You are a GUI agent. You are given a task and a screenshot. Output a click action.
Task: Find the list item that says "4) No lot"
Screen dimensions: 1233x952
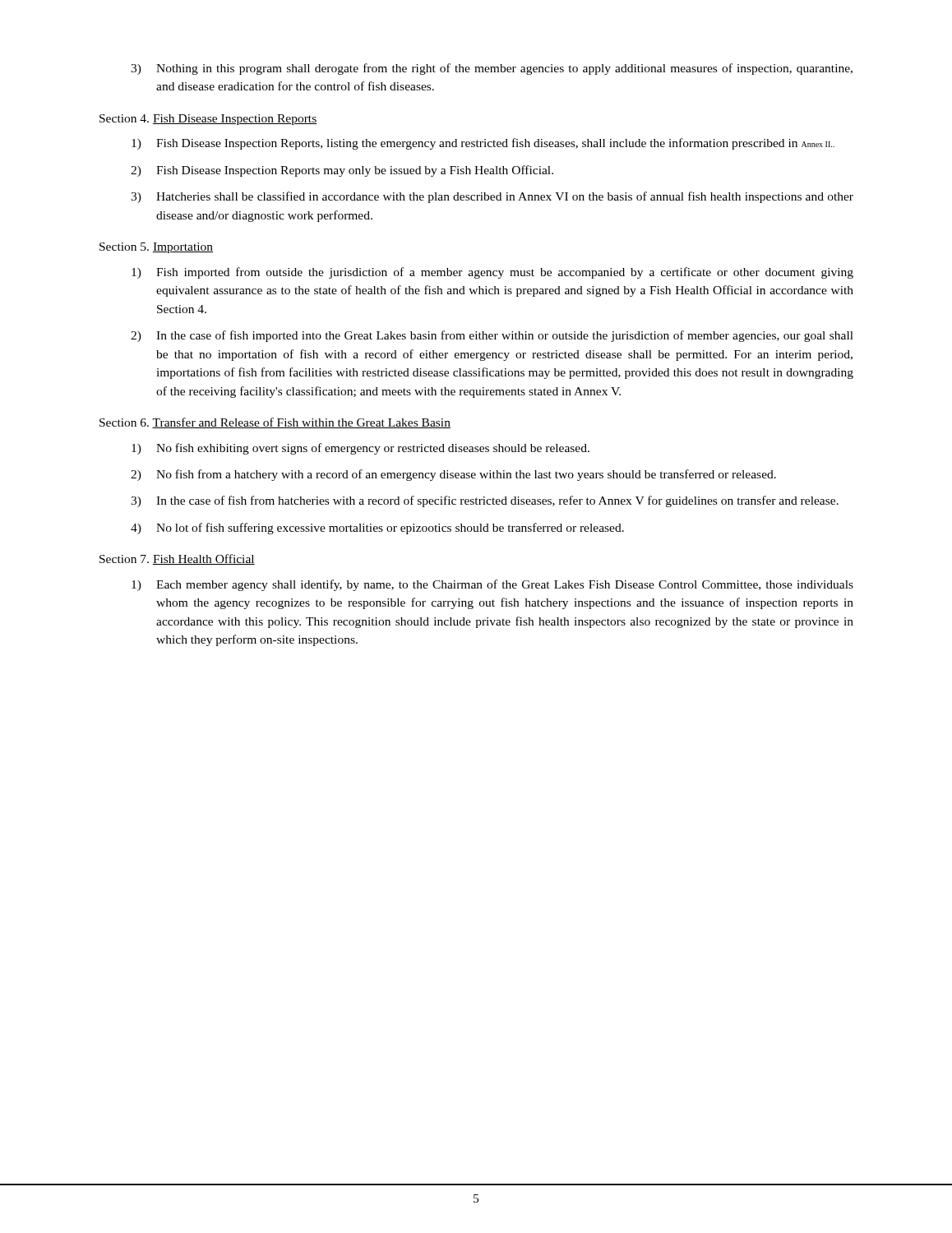(476, 528)
